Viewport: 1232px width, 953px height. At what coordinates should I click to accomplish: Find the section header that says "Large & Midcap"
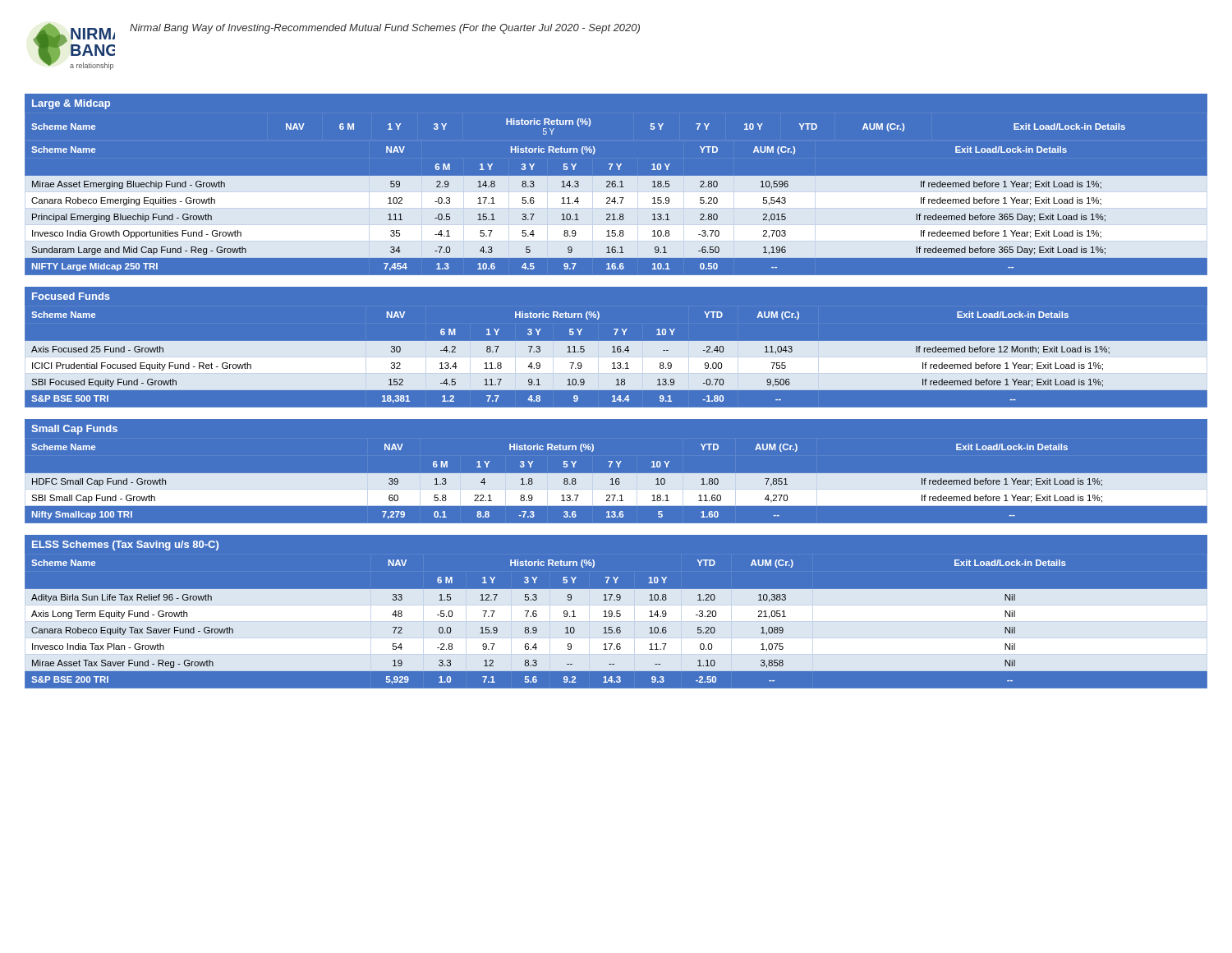(71, 103)
